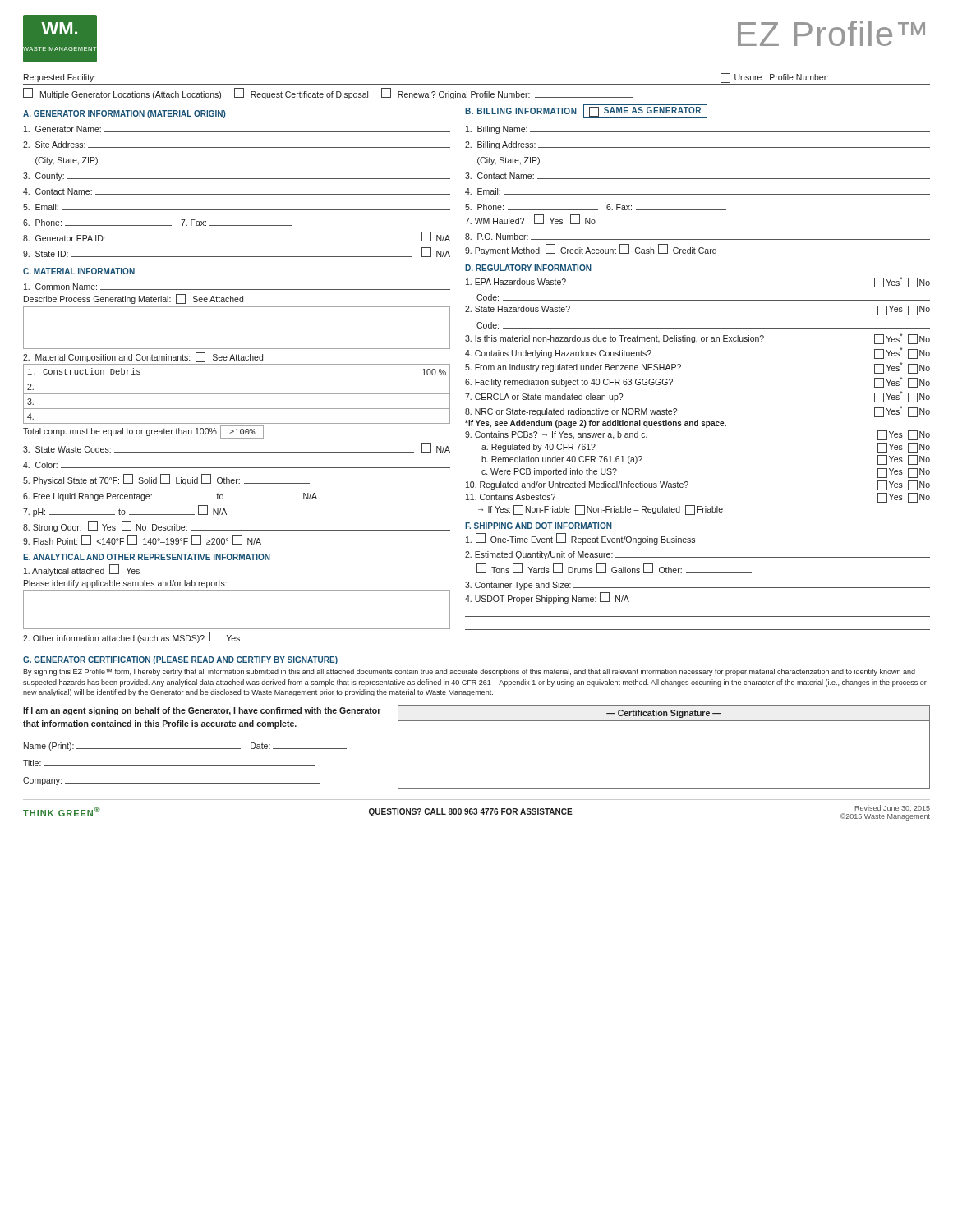Locate the section header that opens with "G. Generator Certification"

(x=180, y=660)
